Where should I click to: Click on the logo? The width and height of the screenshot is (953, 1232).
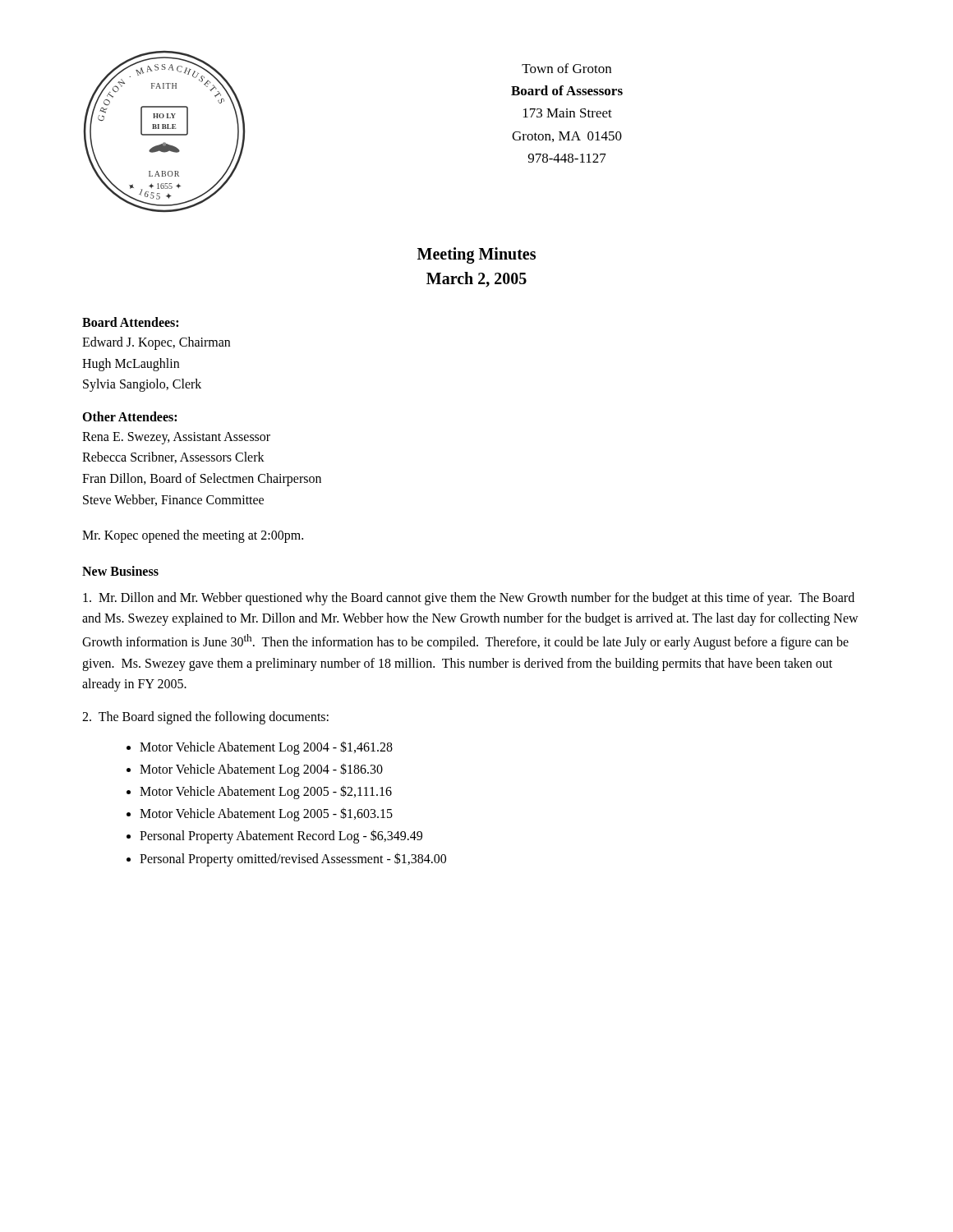click(173, 133)
